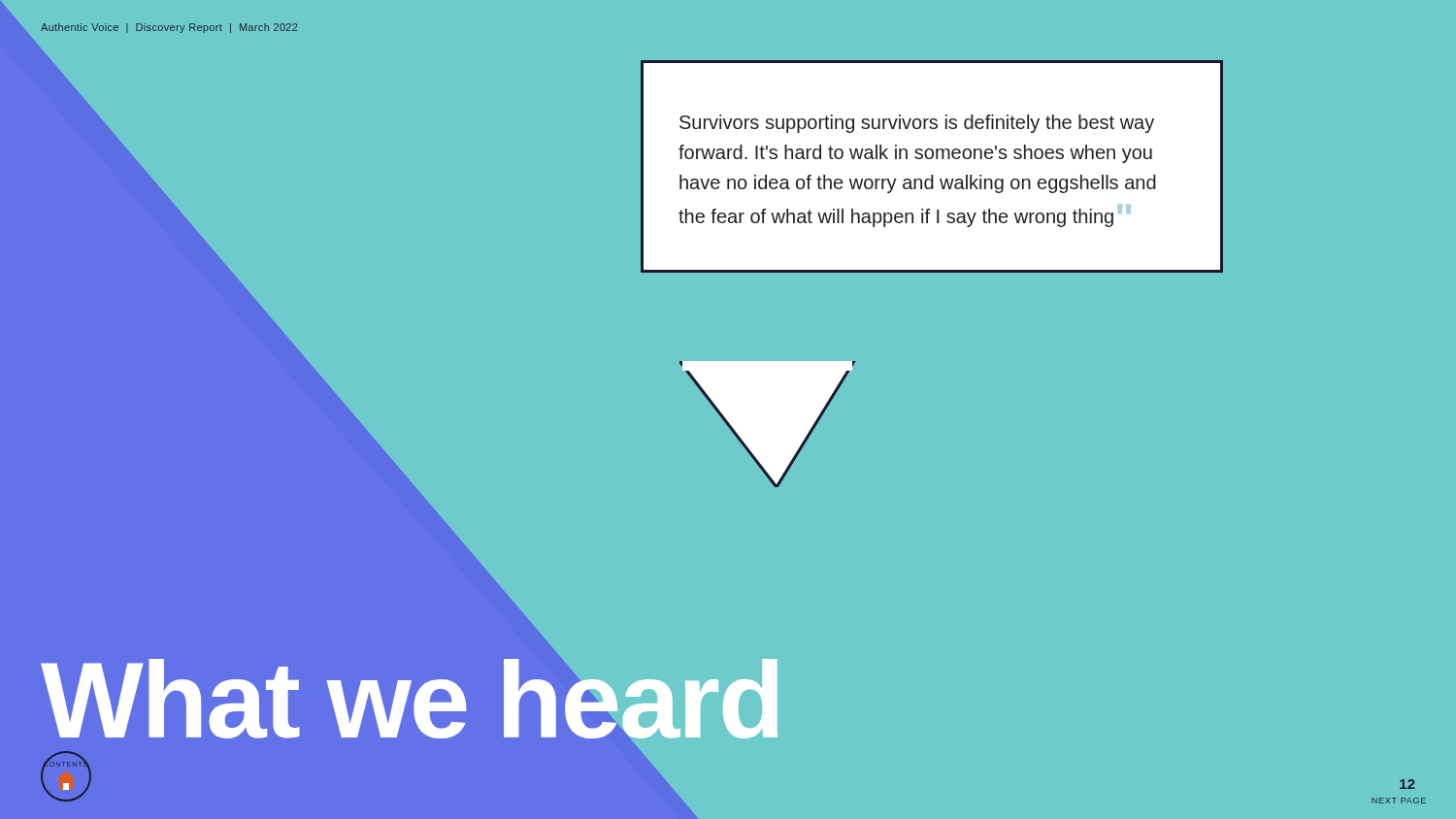Locate the block of text that opens with "" Survivors supporting survivors is definitely the best"

(x=932, y=274)
